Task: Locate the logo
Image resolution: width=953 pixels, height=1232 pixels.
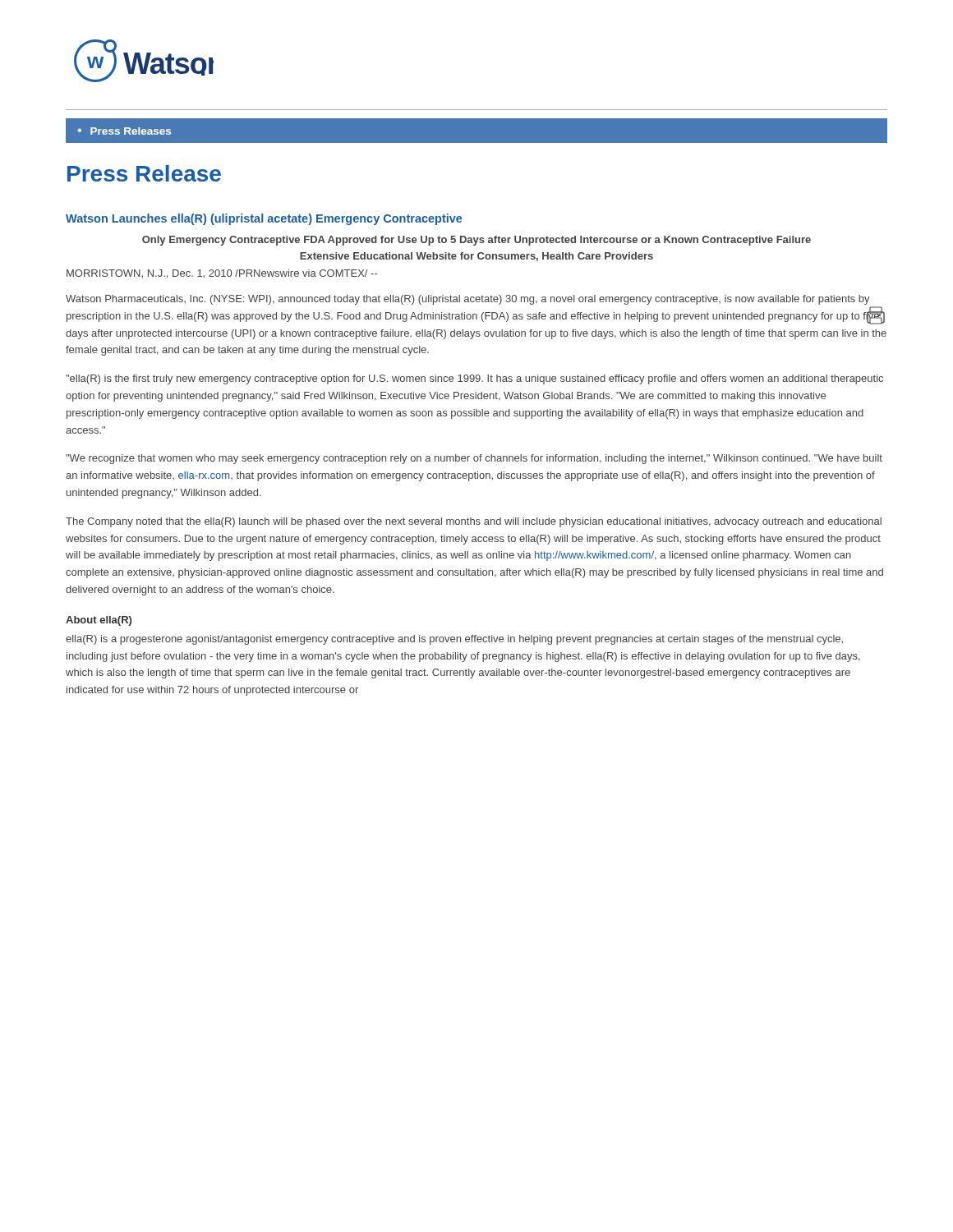Action: pyautogui.click(x=476, y=64)
